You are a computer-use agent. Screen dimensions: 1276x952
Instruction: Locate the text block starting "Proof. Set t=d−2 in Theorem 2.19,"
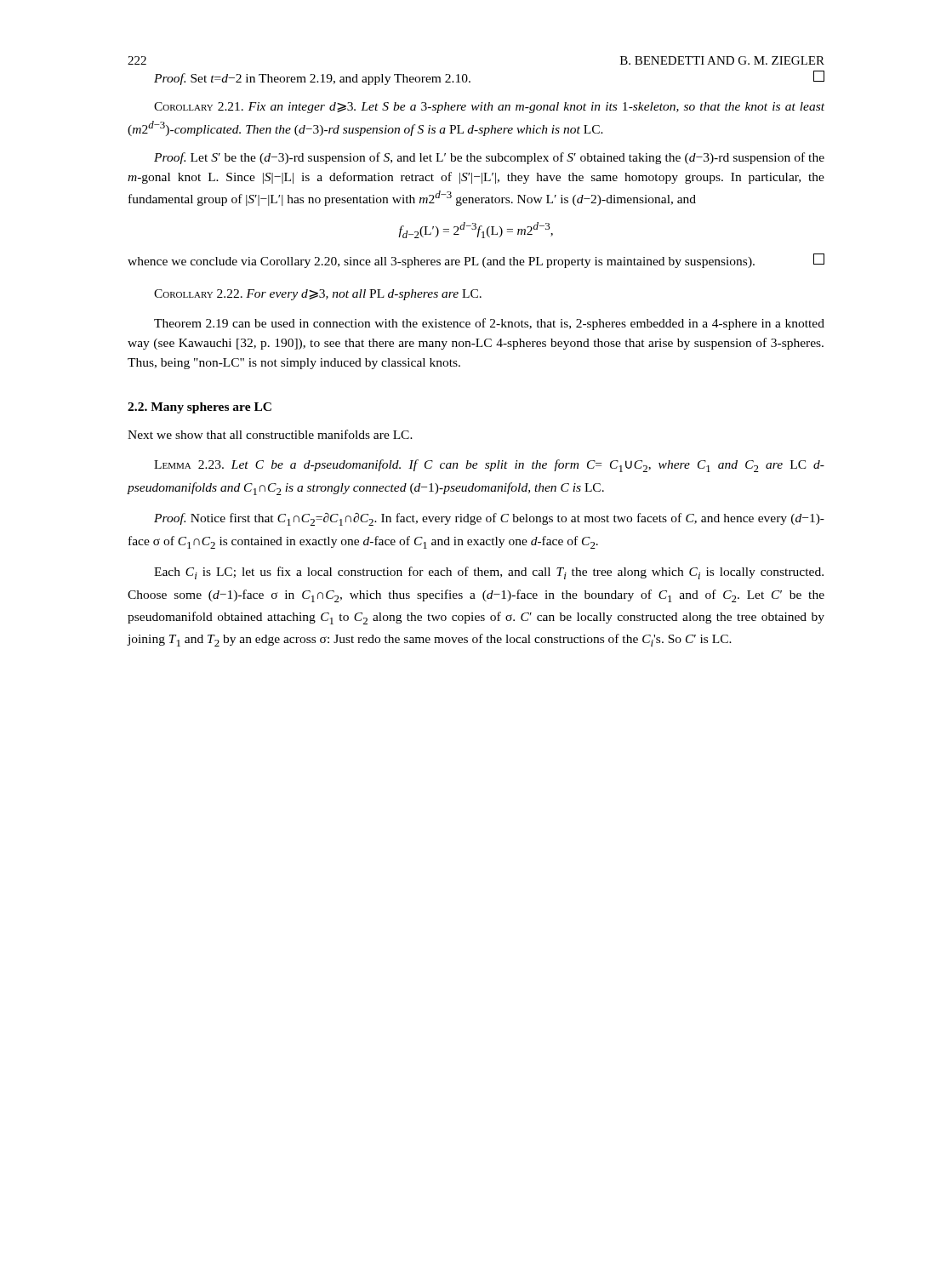point(476,78)
